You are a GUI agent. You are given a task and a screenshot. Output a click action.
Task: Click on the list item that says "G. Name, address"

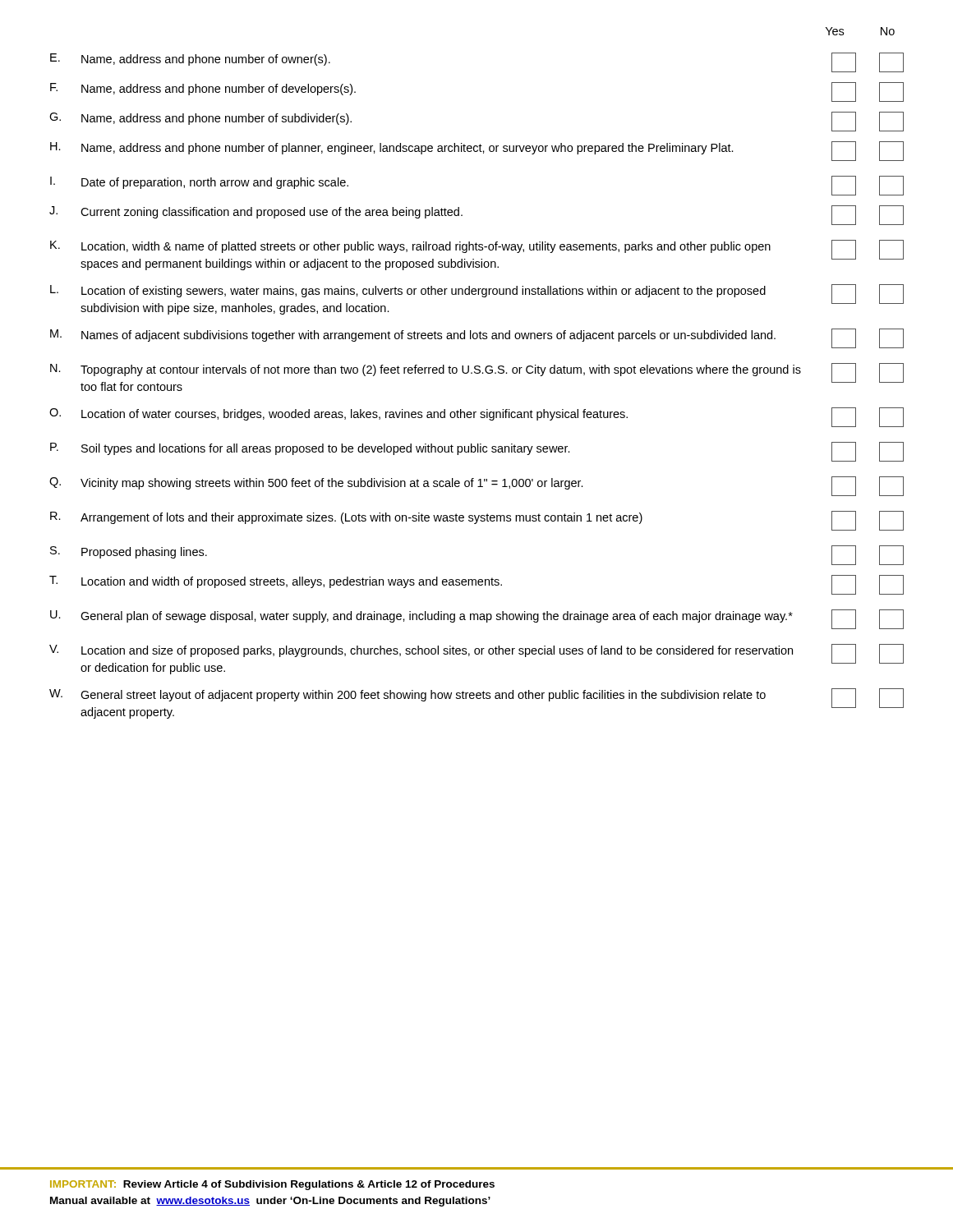pos(196,121)
